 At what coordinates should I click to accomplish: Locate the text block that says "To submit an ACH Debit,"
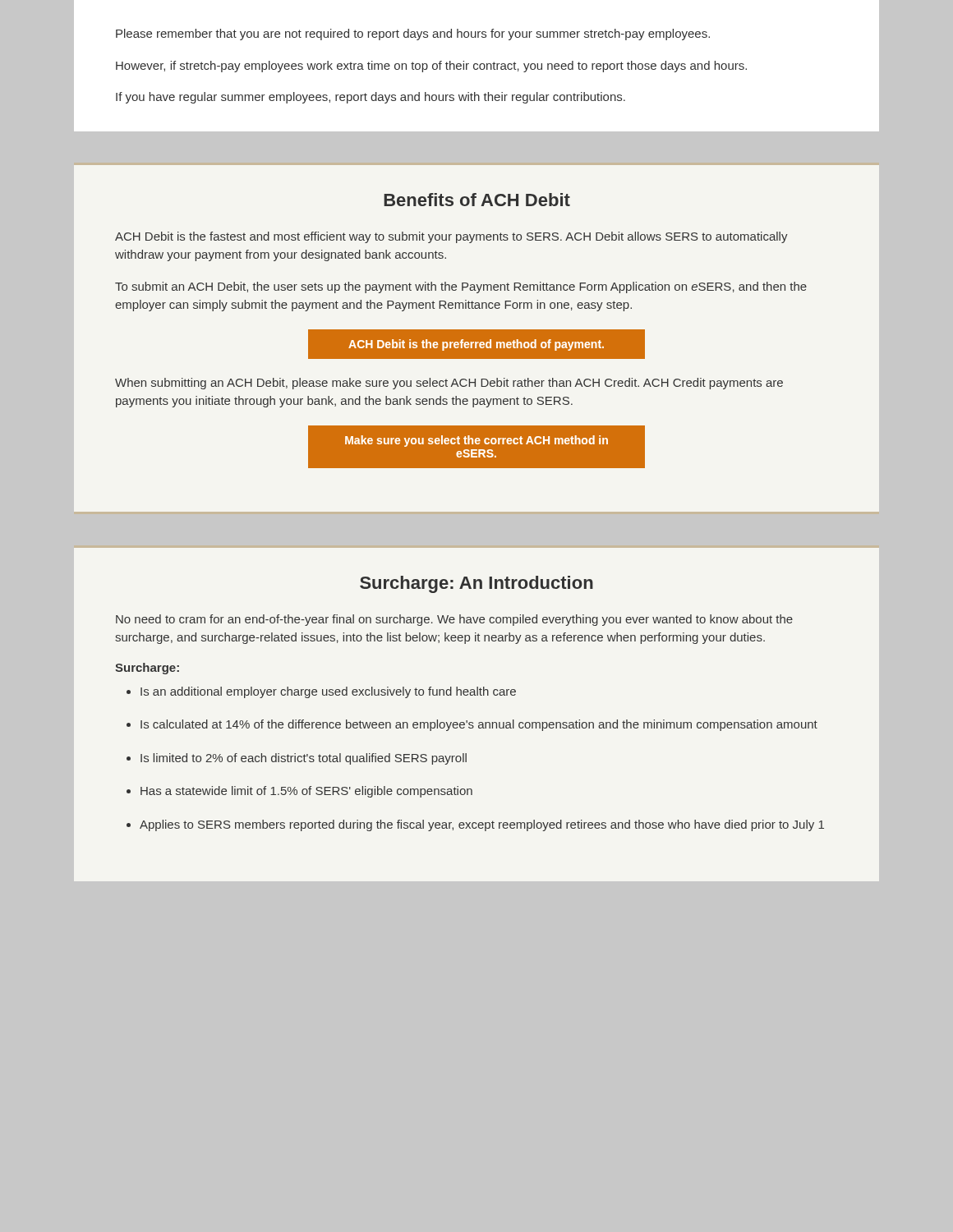click(x=461, y=295)
